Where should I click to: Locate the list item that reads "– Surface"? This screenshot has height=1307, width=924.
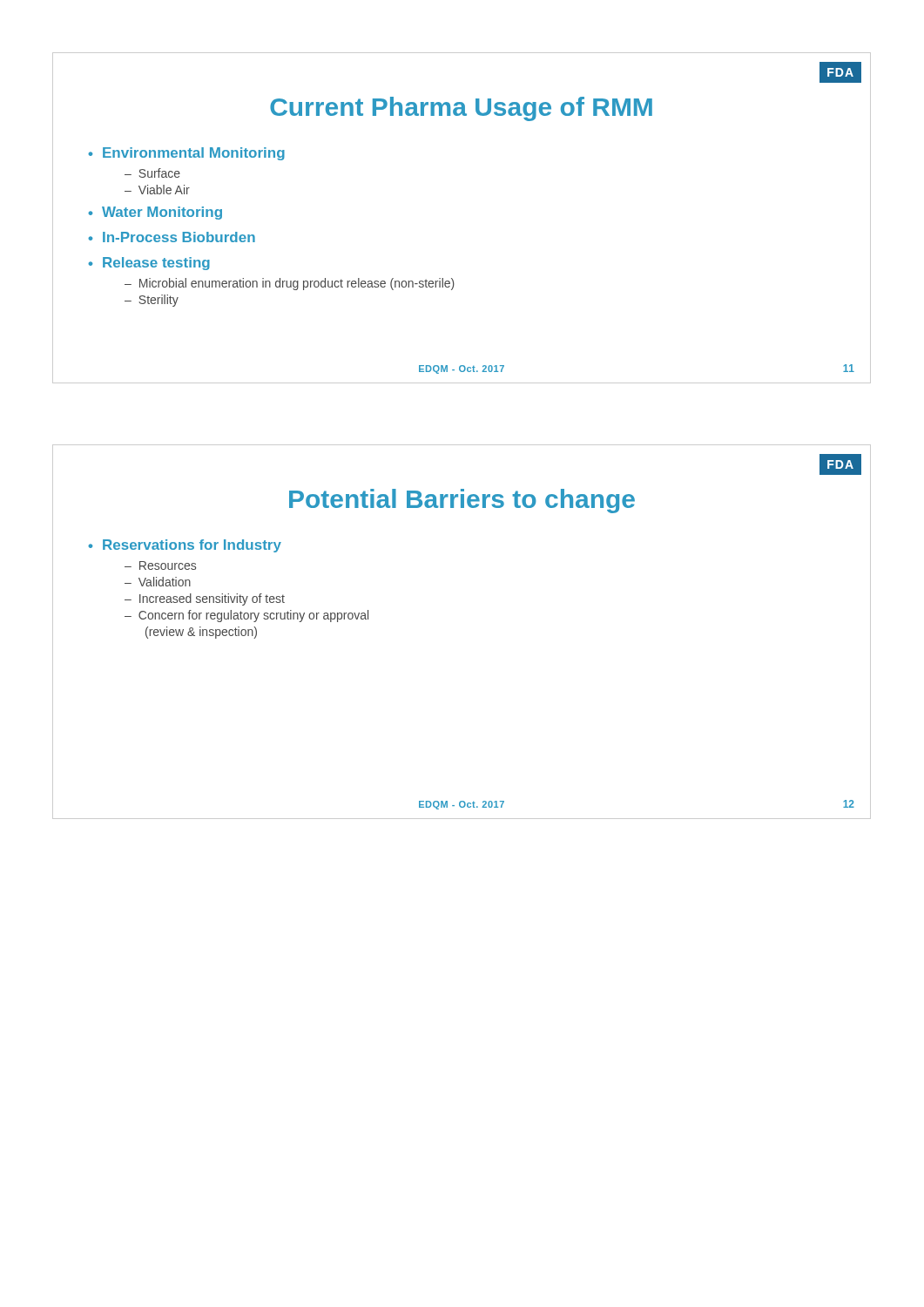[x=152, y=173]
